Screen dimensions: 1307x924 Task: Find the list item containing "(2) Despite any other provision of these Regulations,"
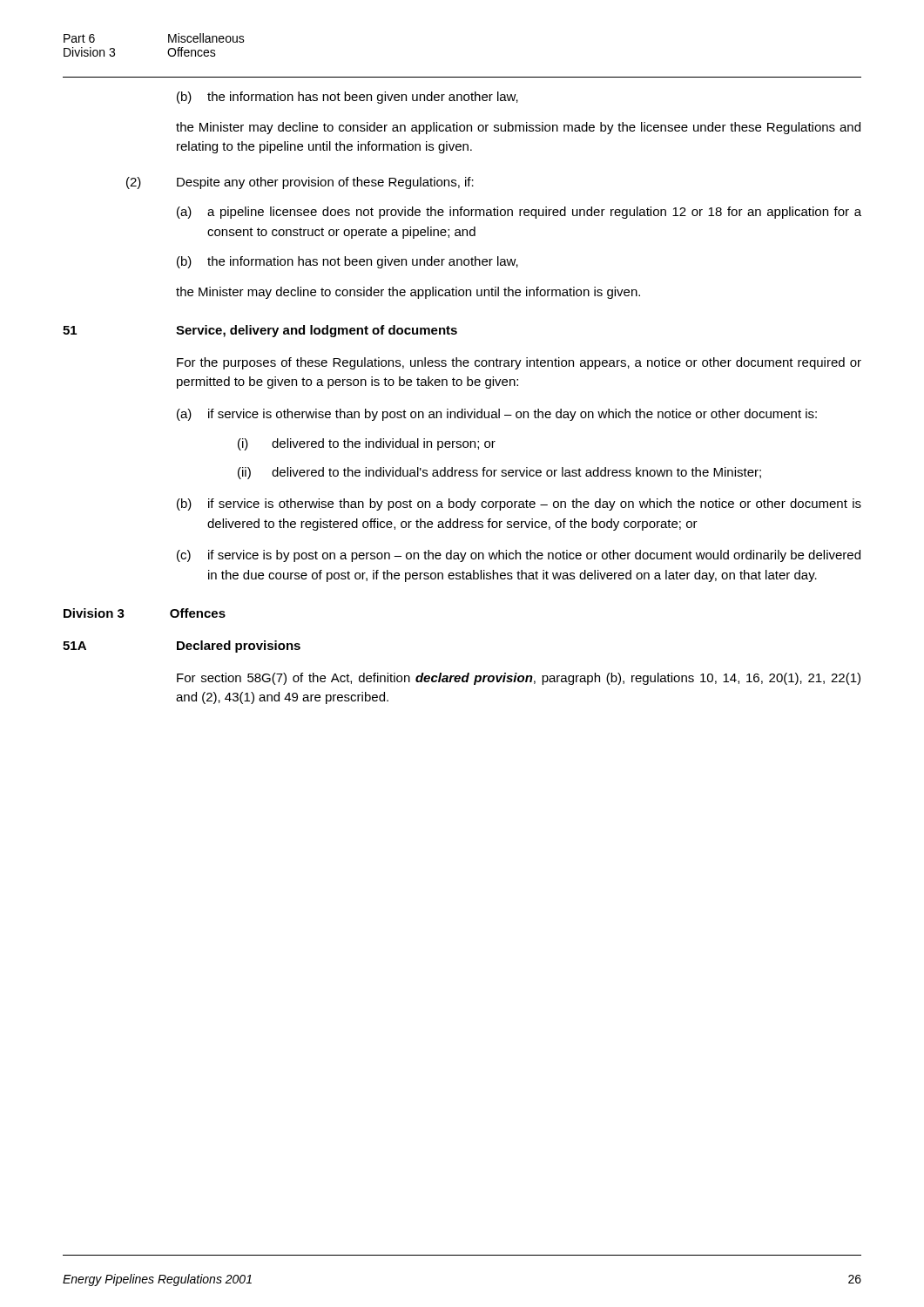coord(300,182)
